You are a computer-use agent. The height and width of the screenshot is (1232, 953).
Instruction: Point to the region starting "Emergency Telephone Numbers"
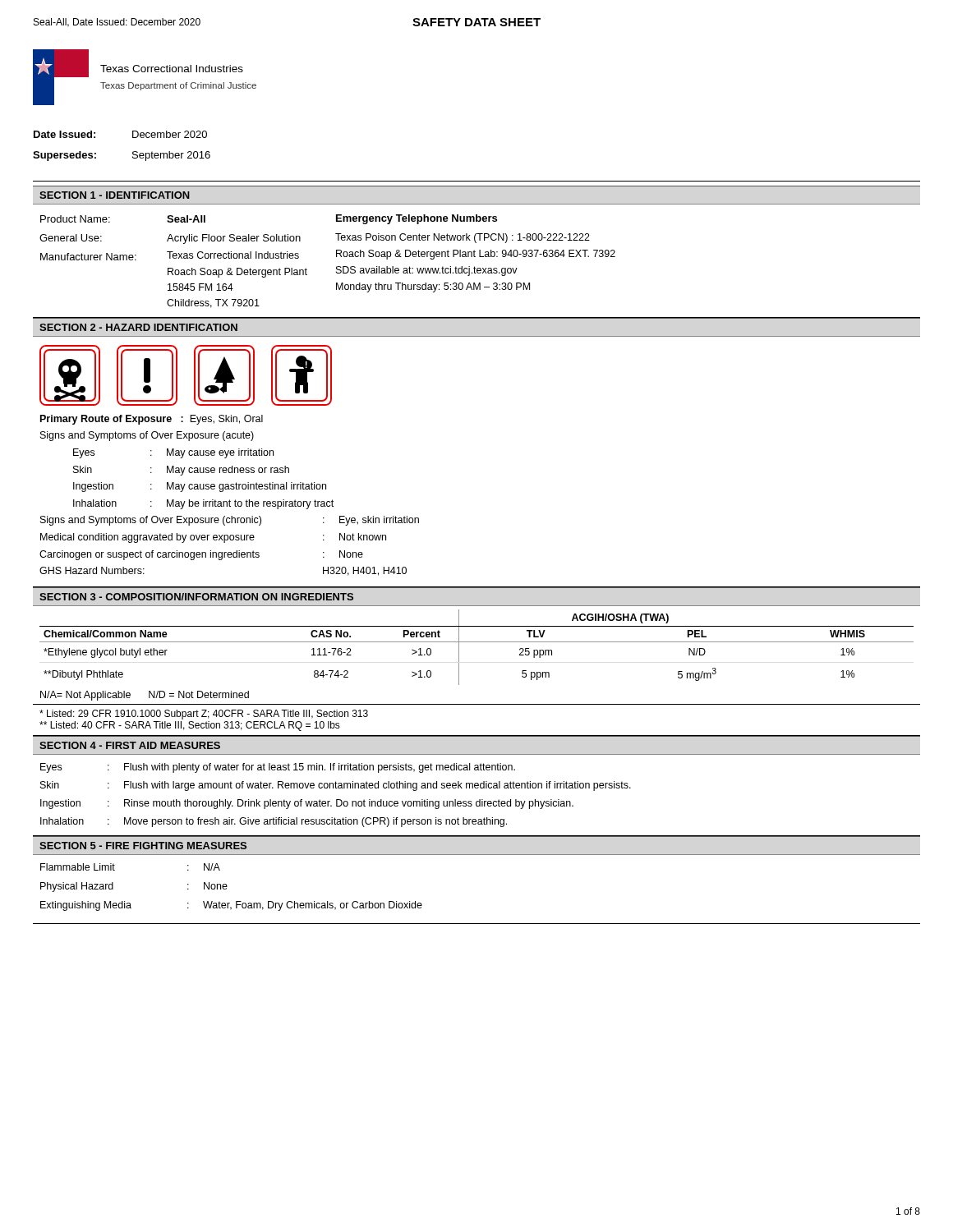[x=624, y=251]
